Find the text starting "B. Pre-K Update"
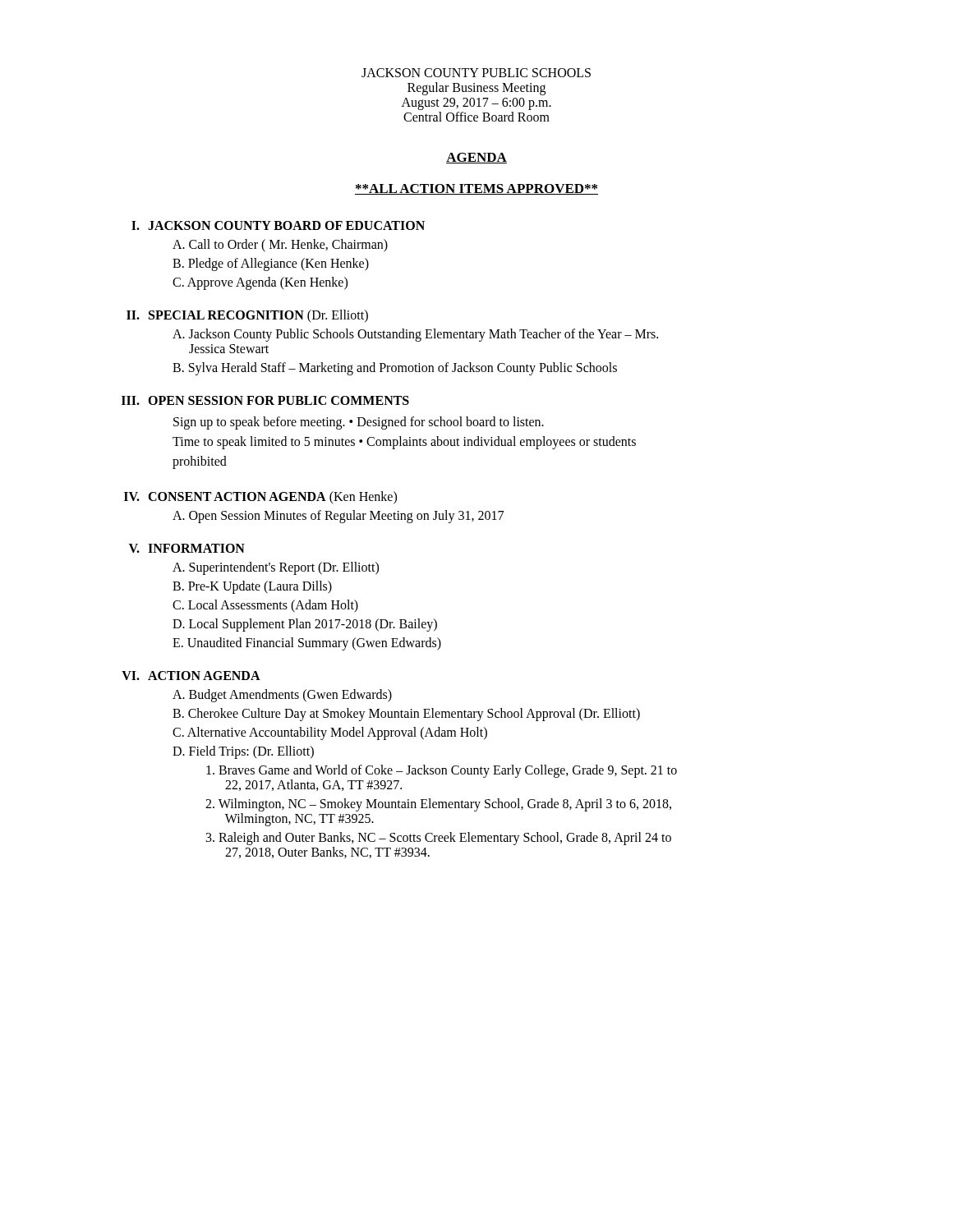The height and width of the screenshot is (1232, 953). 252,586
